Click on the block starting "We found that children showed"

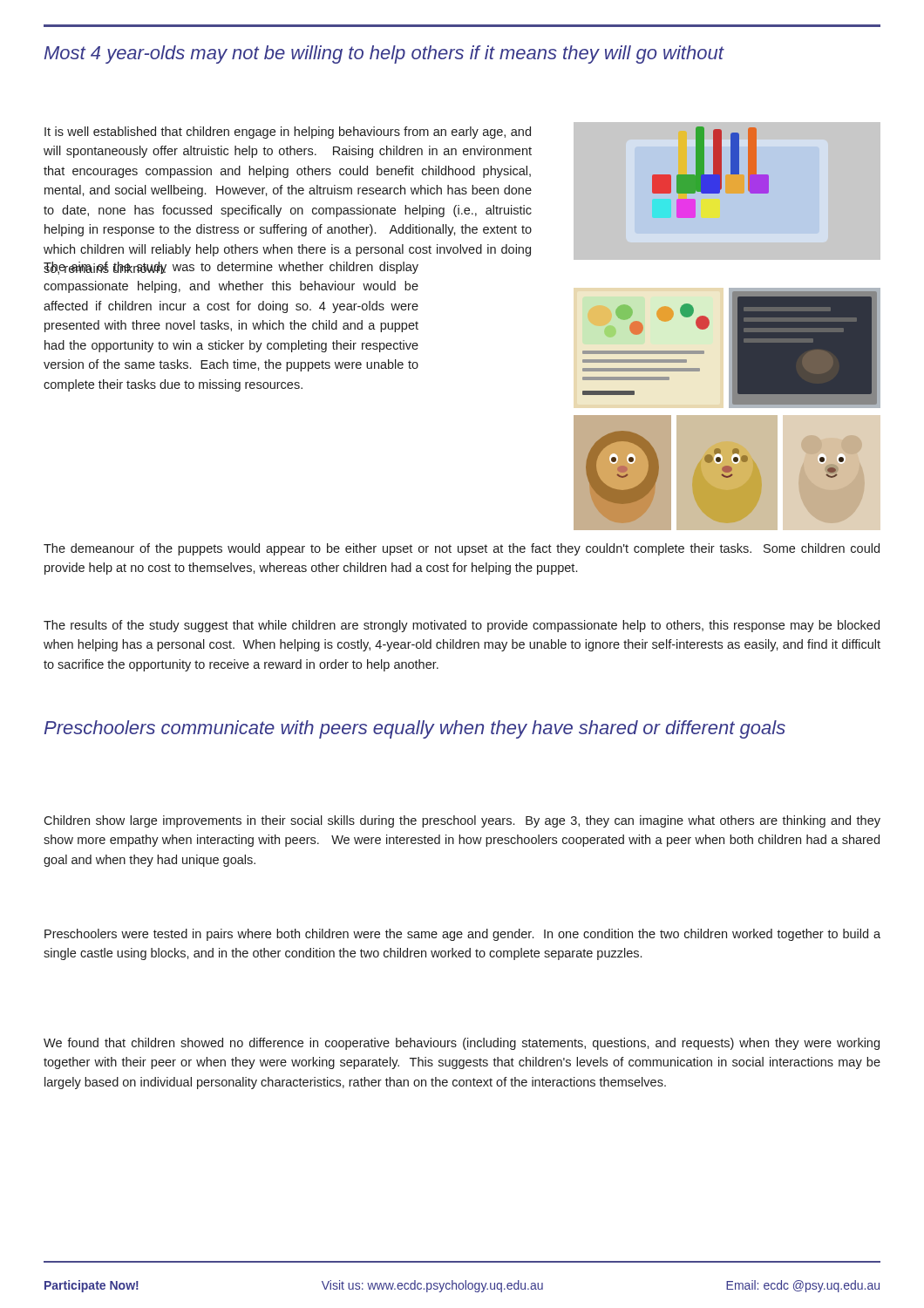pos(462,1062)
